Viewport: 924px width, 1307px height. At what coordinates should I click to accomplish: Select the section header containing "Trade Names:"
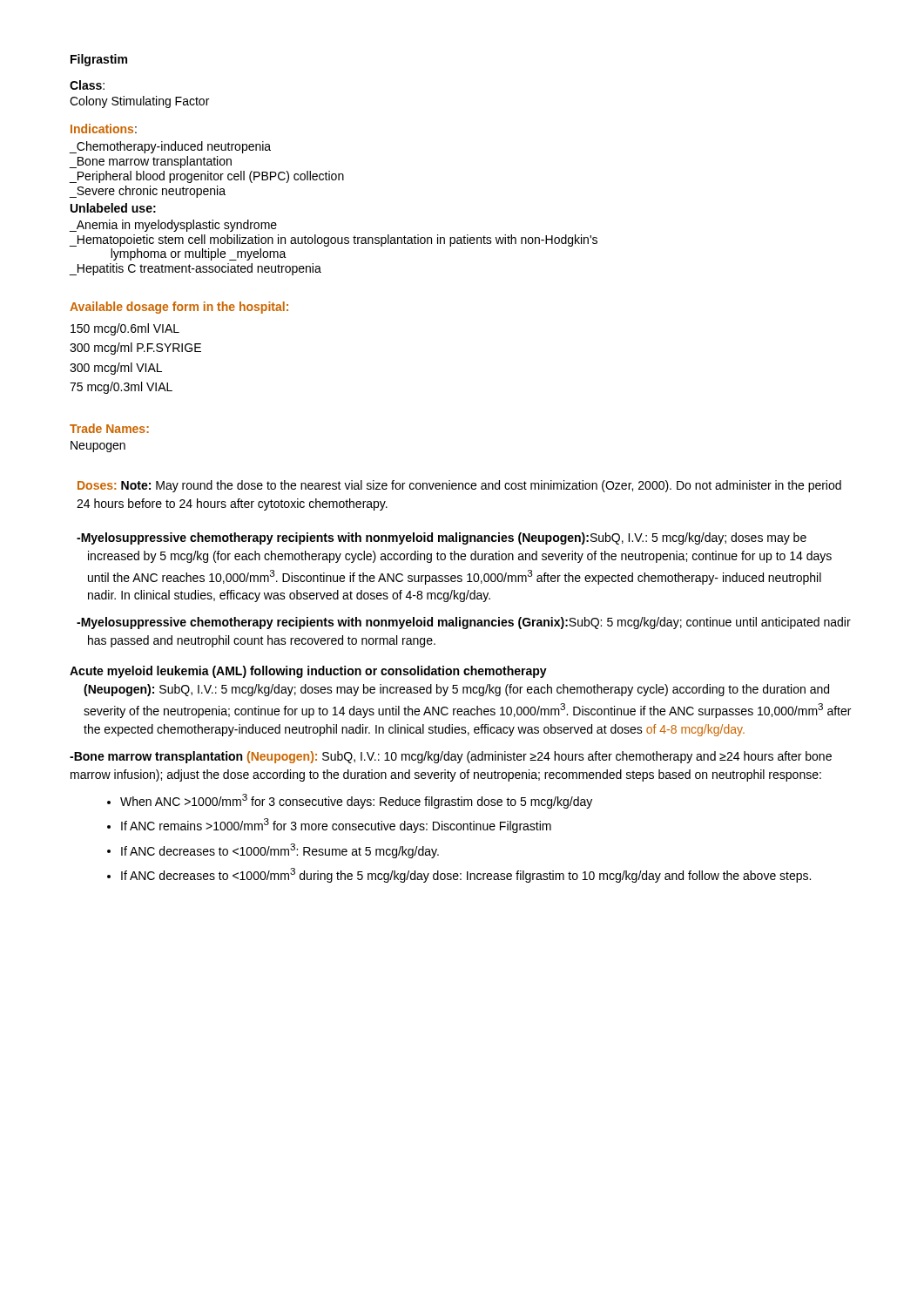tap(110, 428)
